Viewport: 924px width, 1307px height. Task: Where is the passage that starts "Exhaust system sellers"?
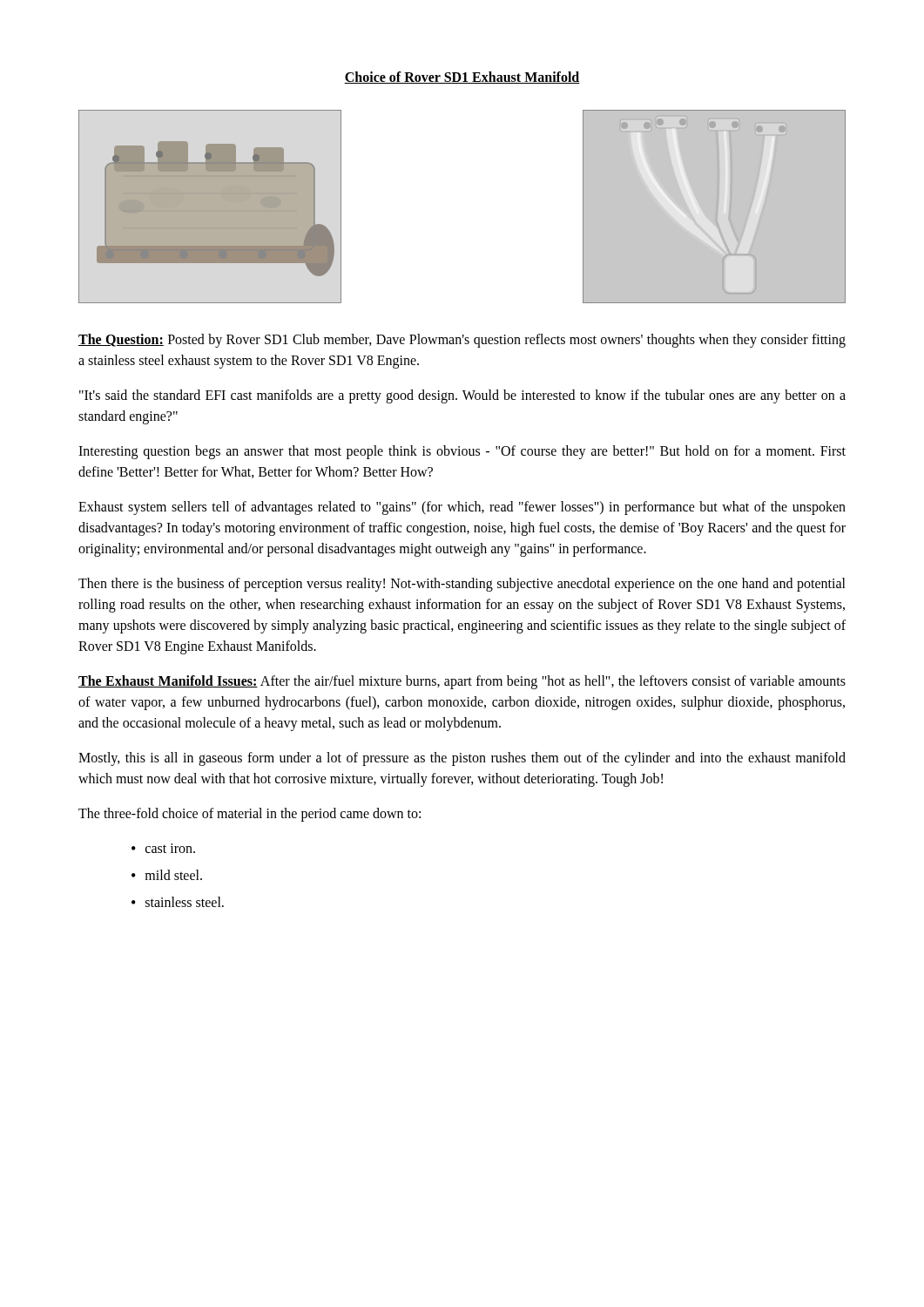462,528
